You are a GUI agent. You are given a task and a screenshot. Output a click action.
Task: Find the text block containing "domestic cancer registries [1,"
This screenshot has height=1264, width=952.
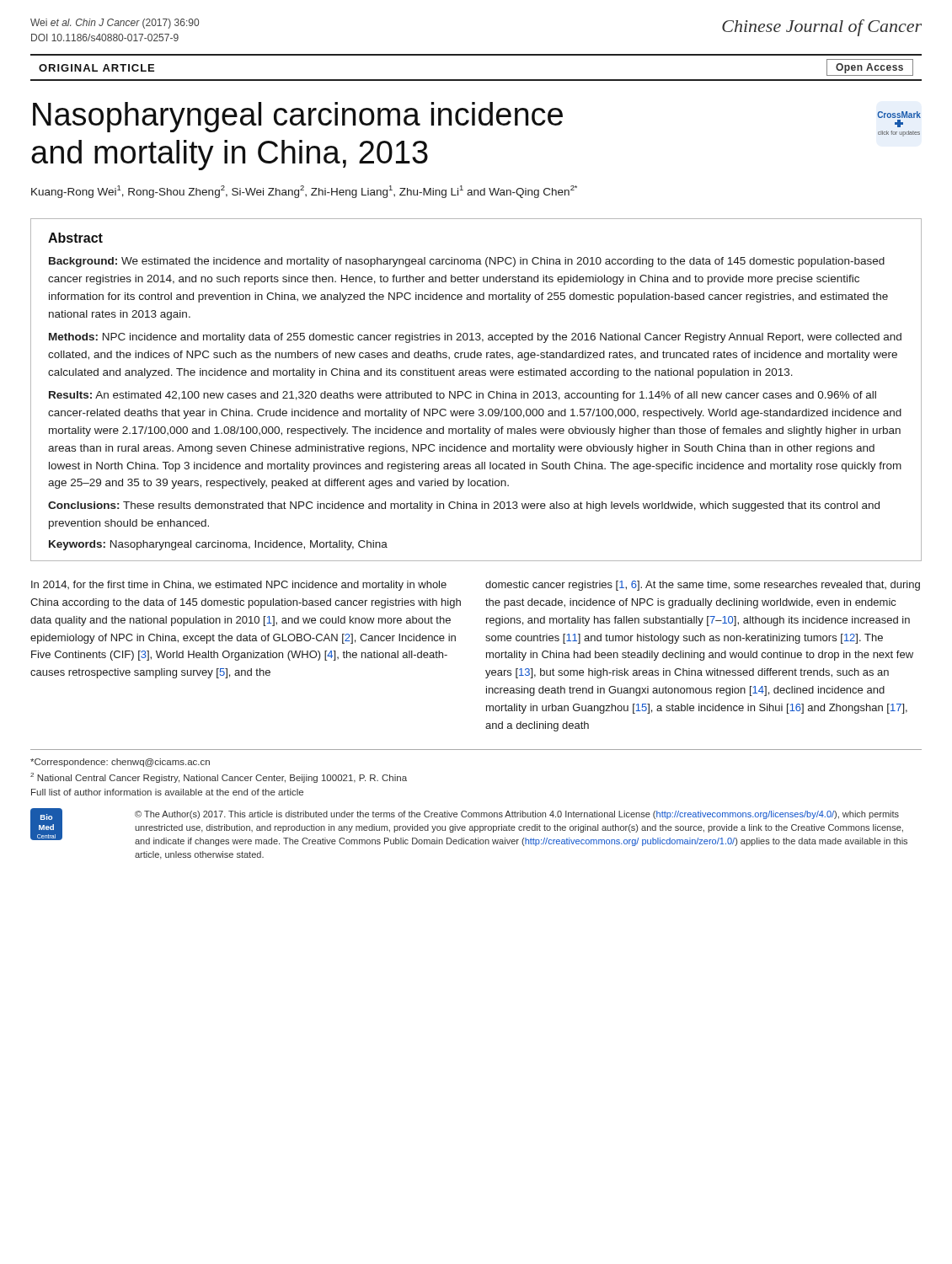tap(703, 655)
